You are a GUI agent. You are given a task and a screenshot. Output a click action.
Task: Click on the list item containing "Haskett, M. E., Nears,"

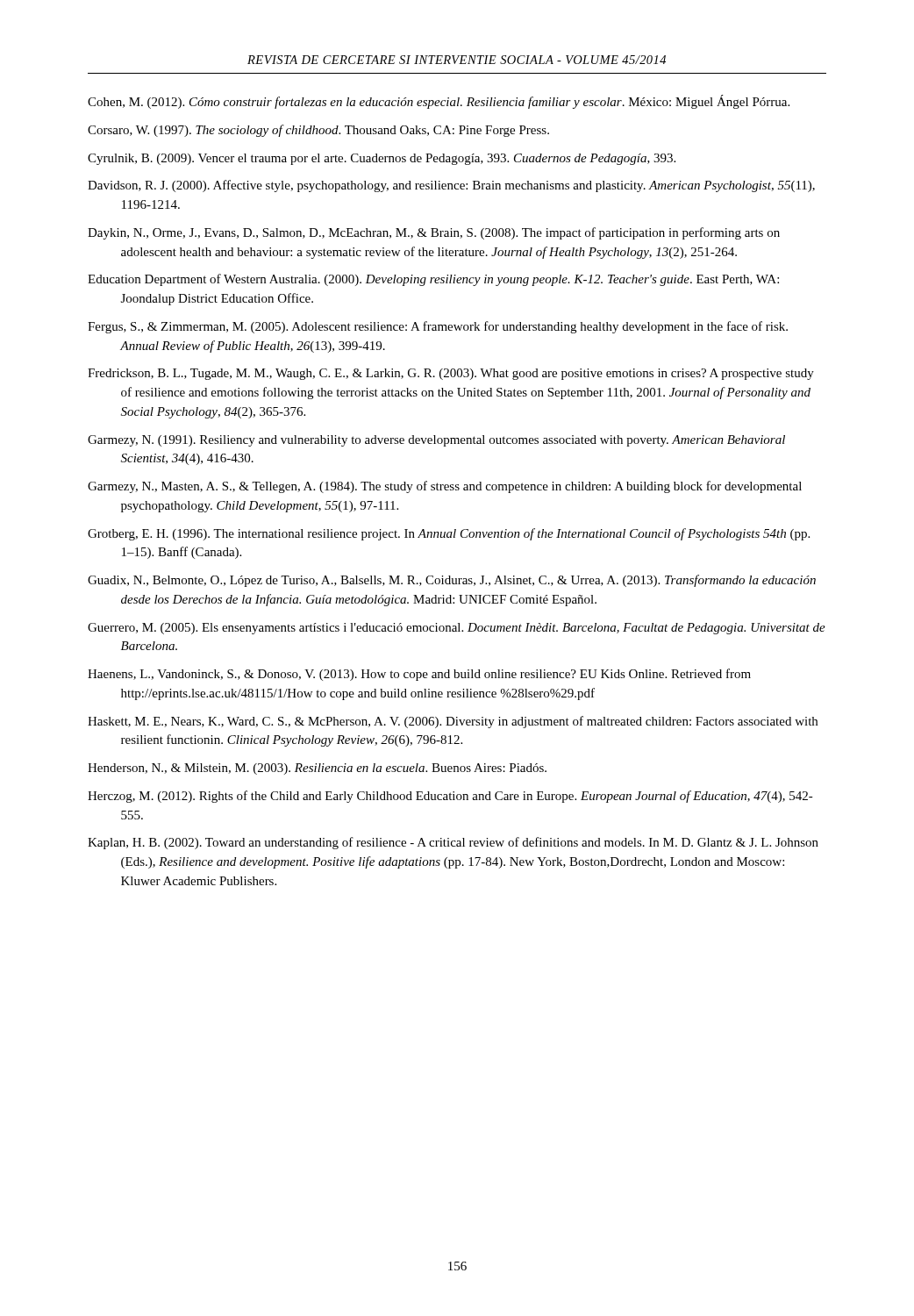click(x=453, y=730)
